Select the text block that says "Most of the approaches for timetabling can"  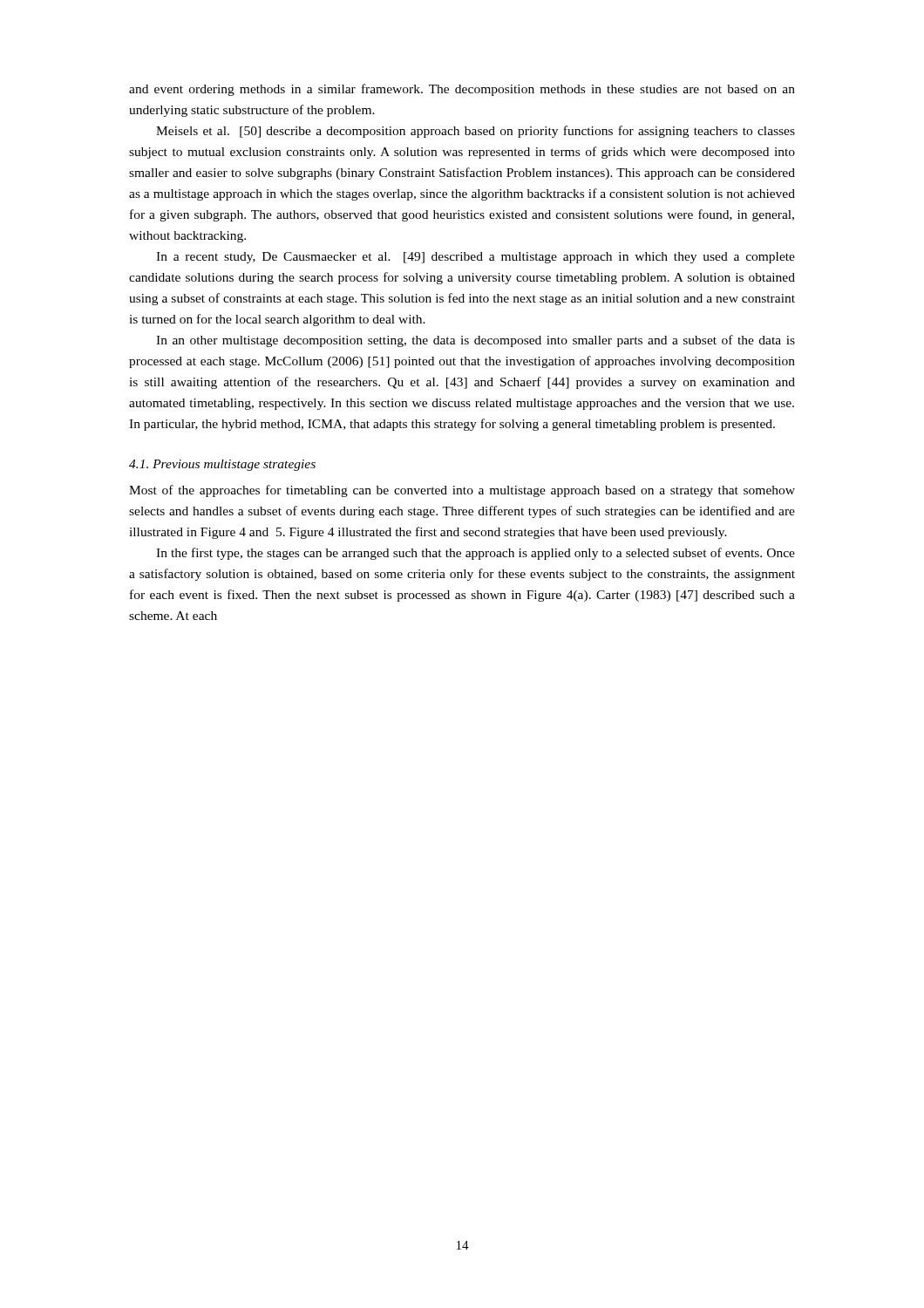(462, 553)
